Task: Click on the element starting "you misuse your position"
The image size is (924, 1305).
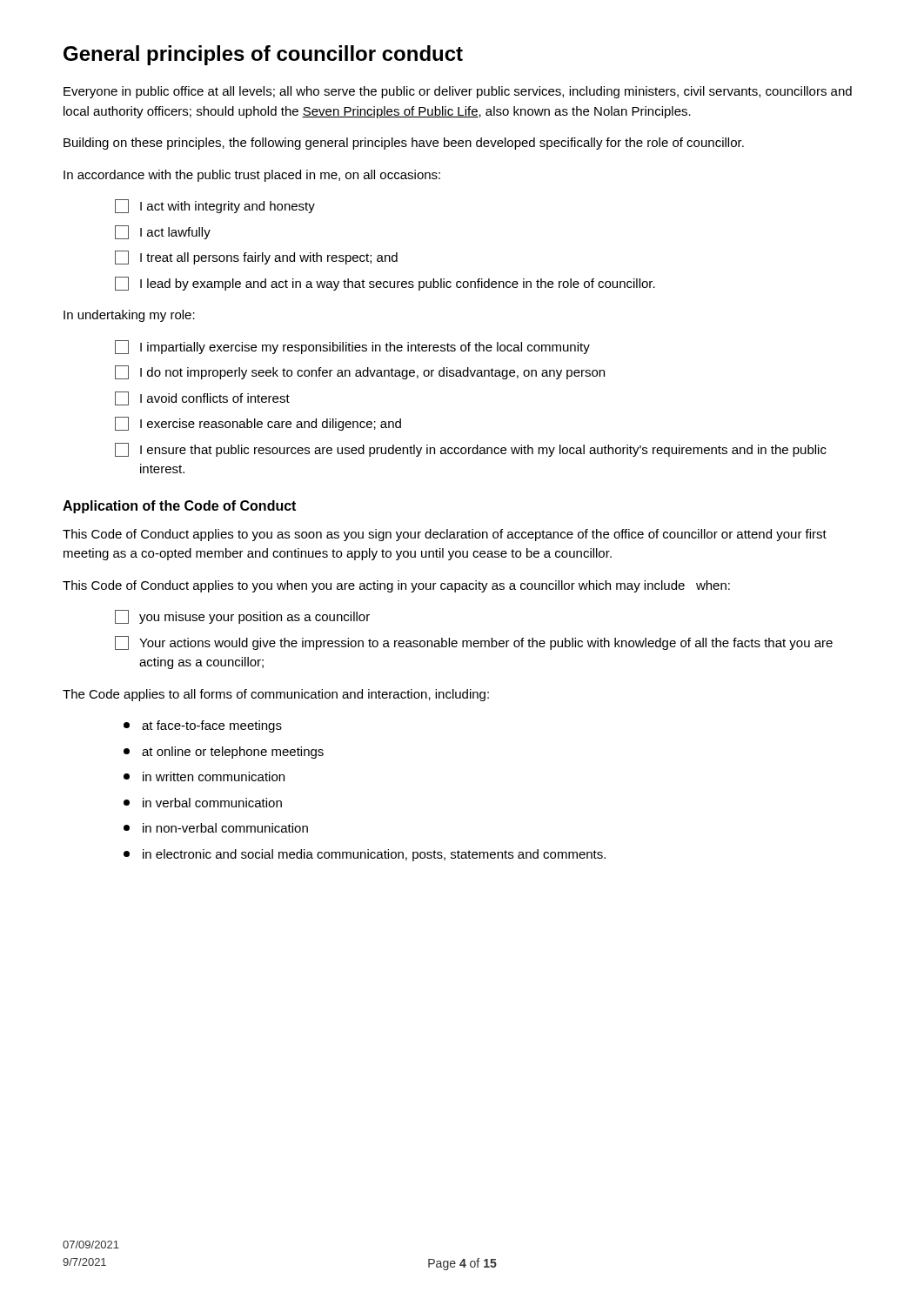Action: coord(242,617)
